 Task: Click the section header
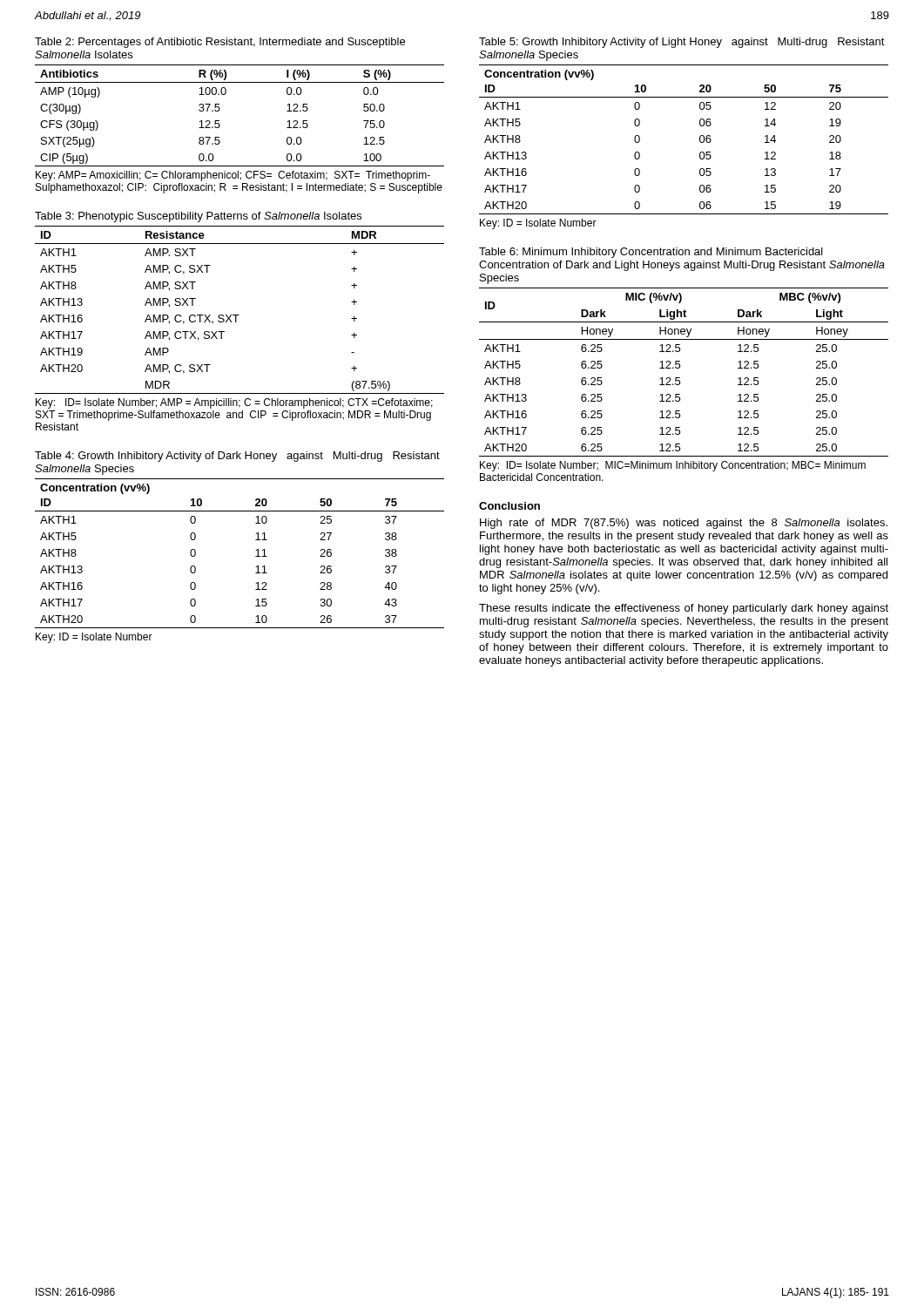tap(510, 506)
